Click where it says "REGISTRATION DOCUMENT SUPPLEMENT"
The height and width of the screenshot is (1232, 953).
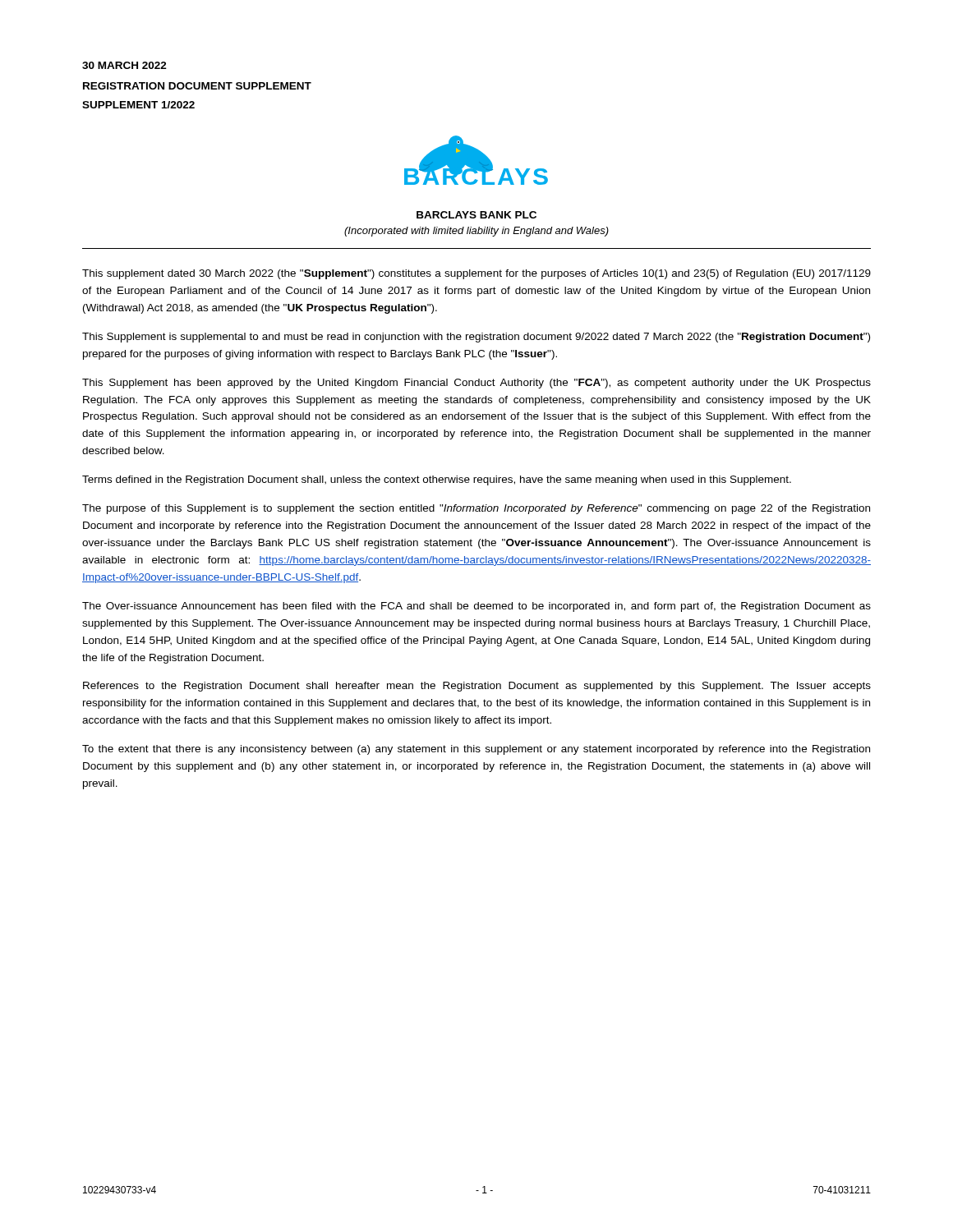coord(197,86)
